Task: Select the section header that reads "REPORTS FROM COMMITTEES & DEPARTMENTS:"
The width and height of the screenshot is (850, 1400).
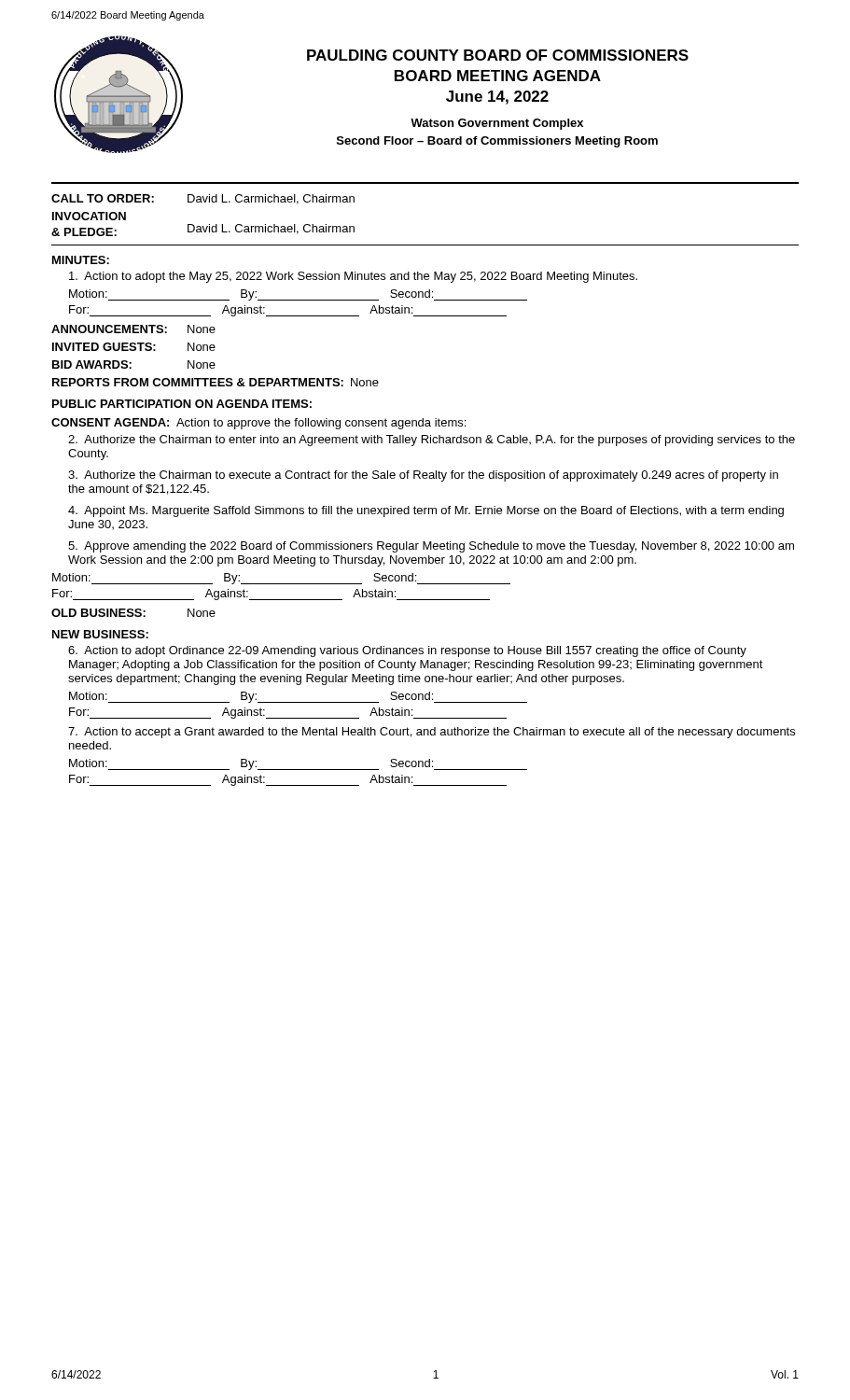Action: click(x=198, y=382)
